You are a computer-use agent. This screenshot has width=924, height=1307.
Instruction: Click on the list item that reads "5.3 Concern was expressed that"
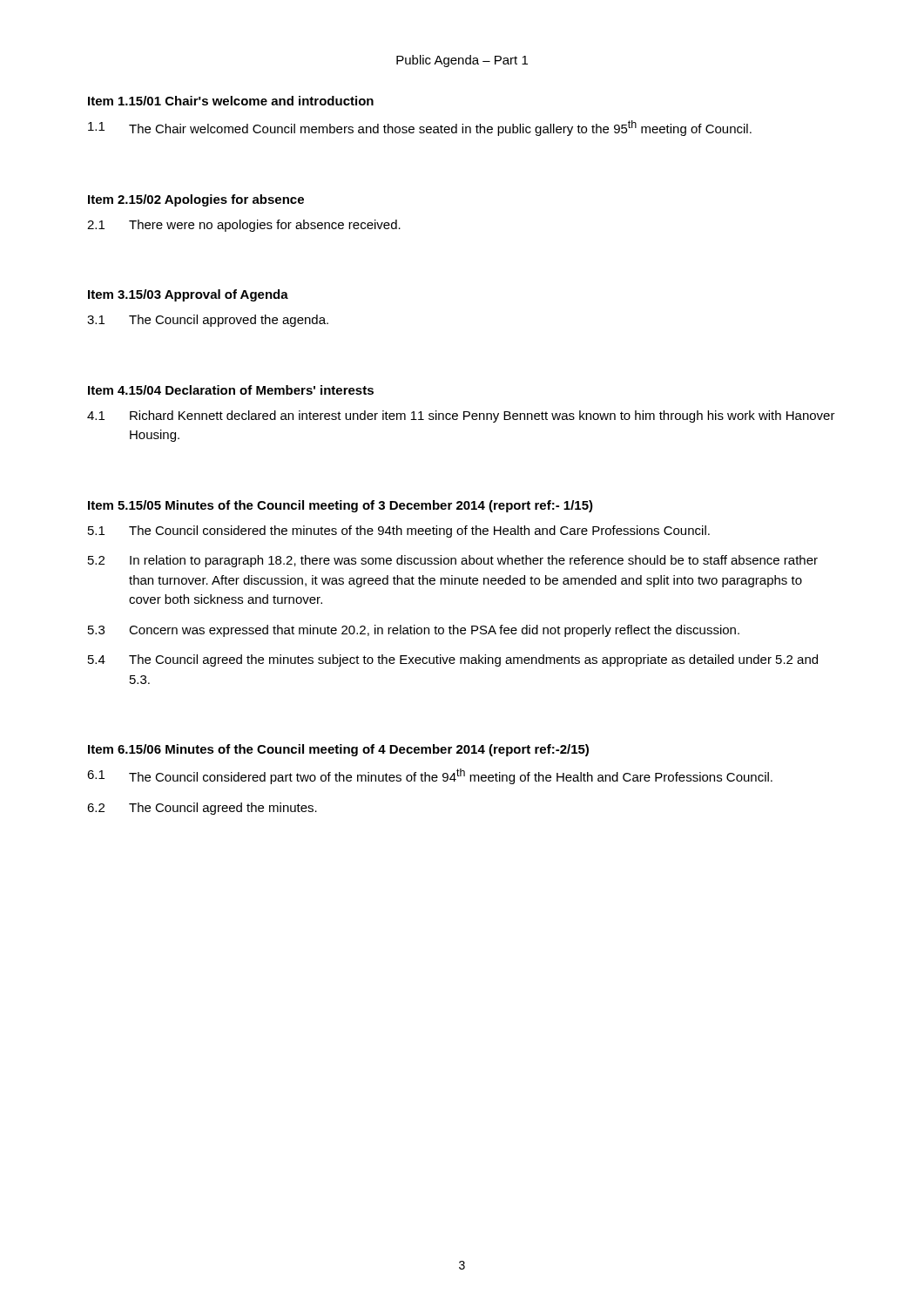[462, 630]
